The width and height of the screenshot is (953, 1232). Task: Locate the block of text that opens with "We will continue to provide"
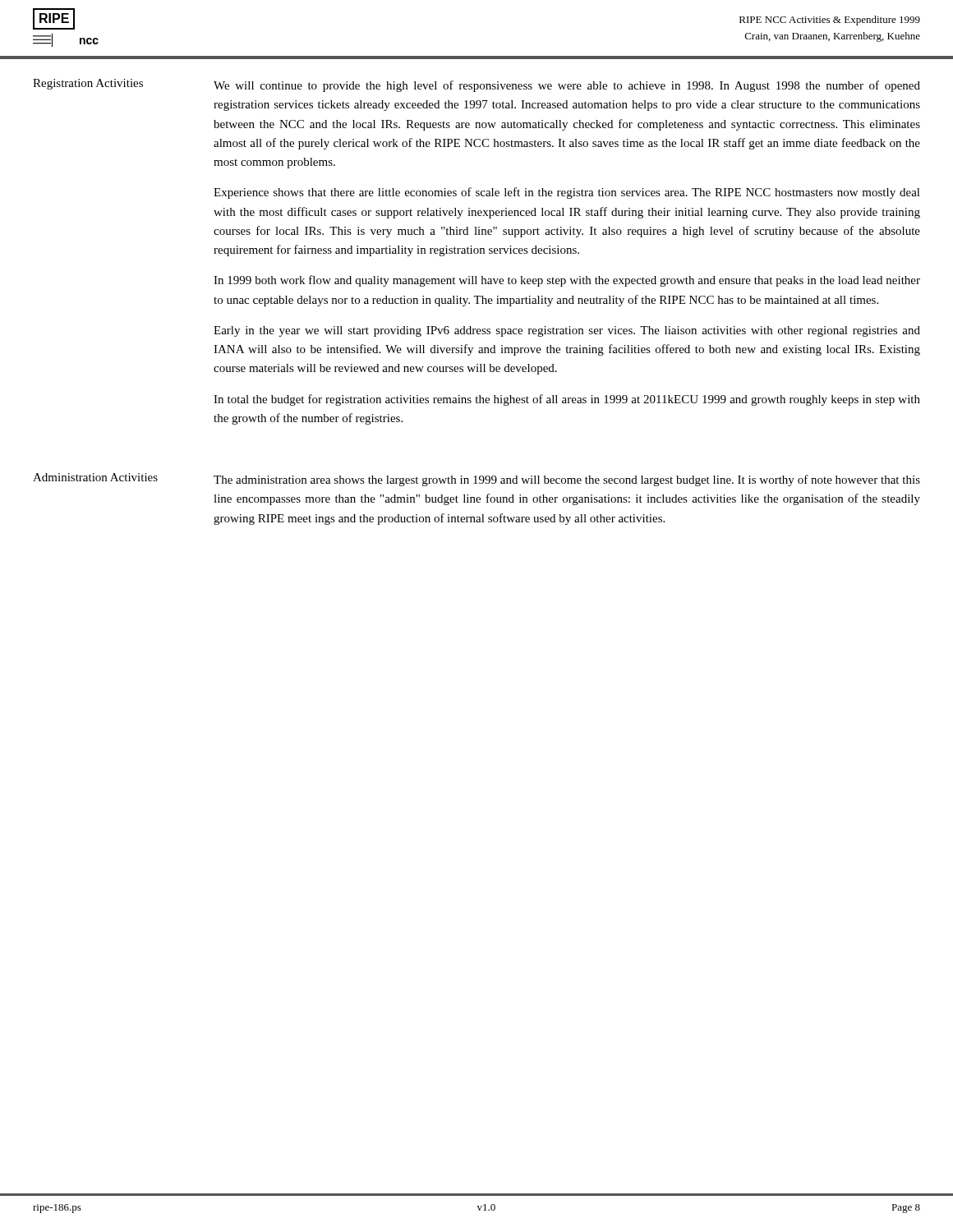click(x=567, y=124)
